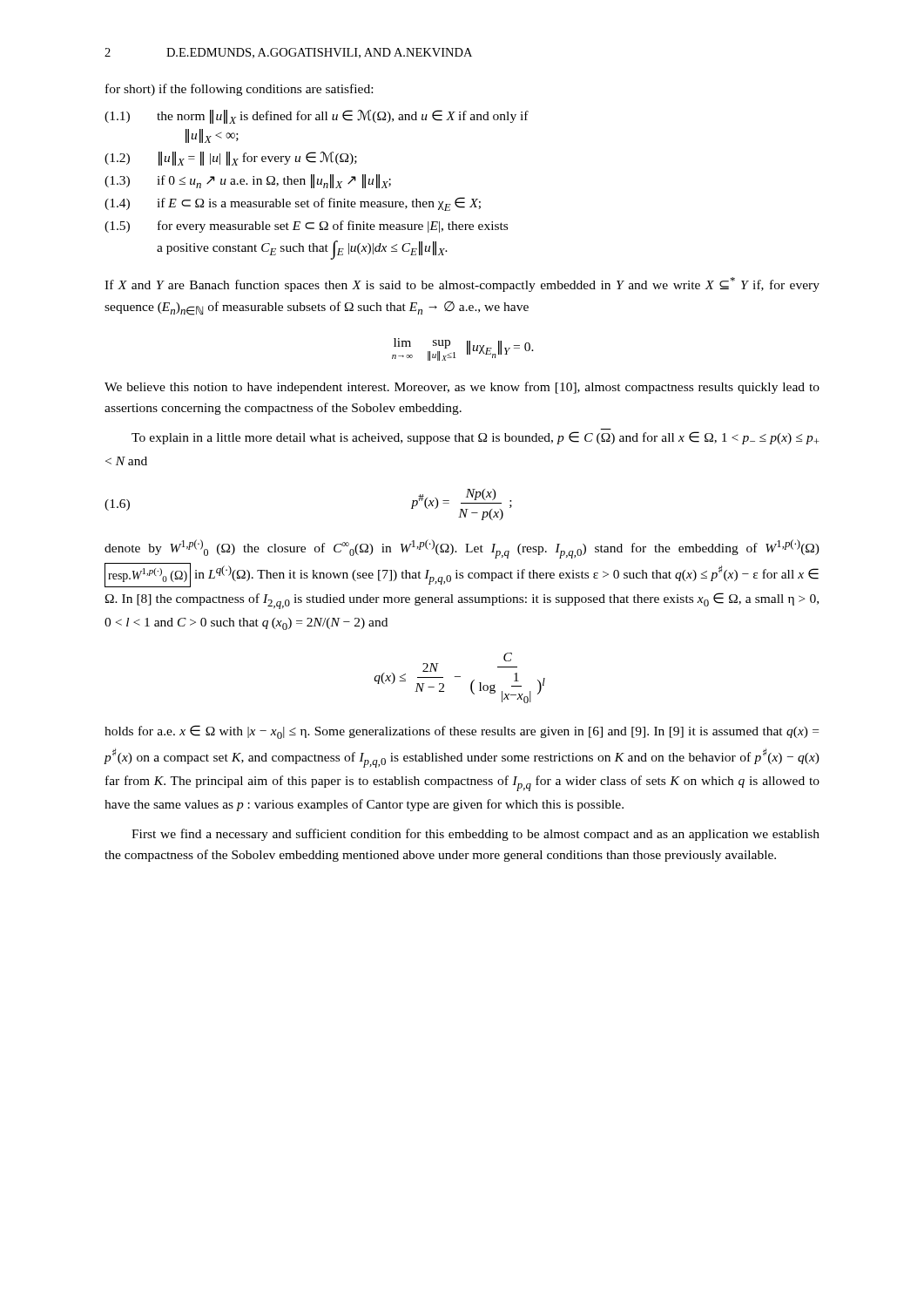924x1307 pixels.
Task: Select the passage starting "First we find a necessary"
Action: 462,845
